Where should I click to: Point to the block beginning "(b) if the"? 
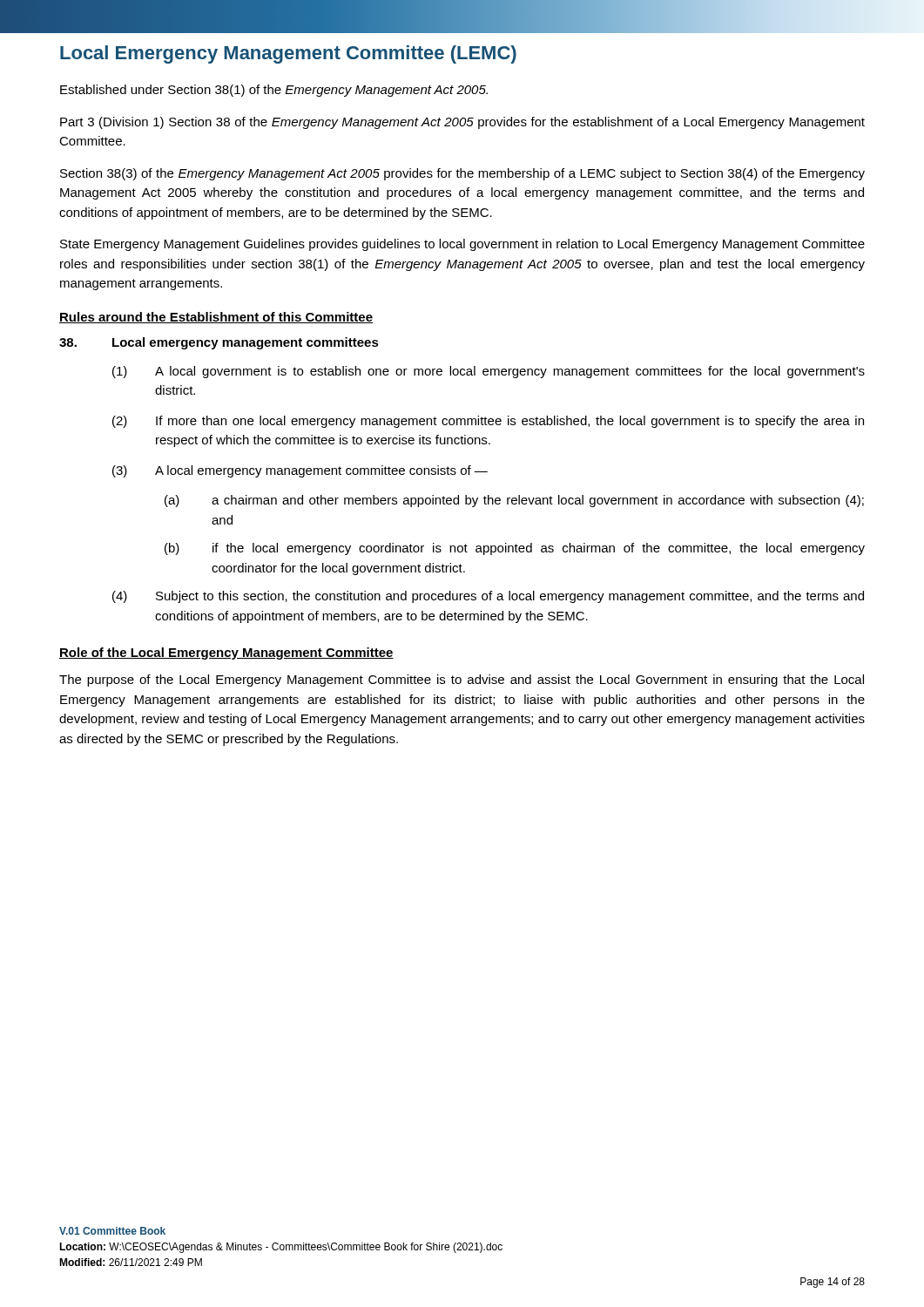pos(514,558)
